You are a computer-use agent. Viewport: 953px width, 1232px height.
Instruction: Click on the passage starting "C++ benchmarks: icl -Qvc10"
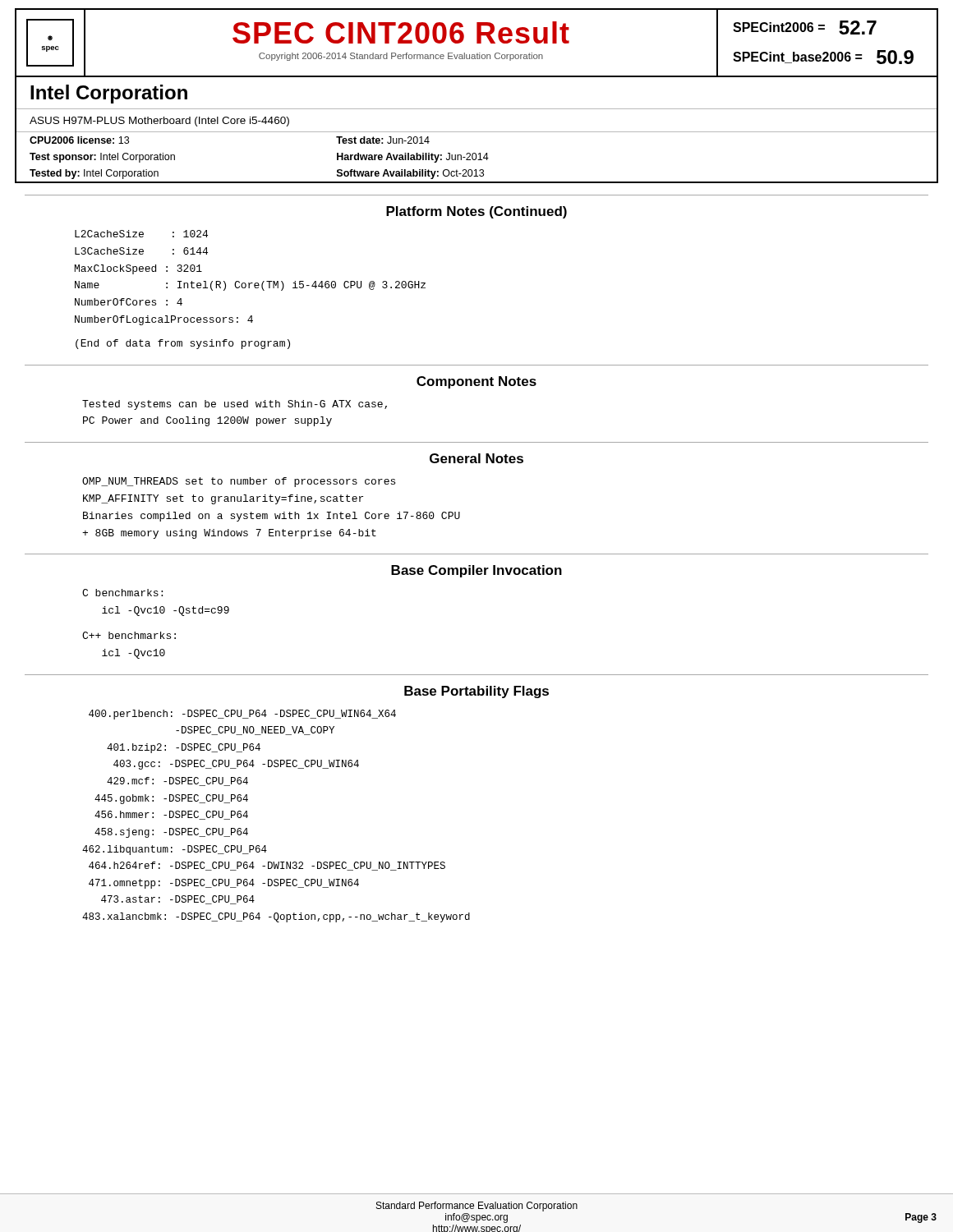[x=130, y=645]
